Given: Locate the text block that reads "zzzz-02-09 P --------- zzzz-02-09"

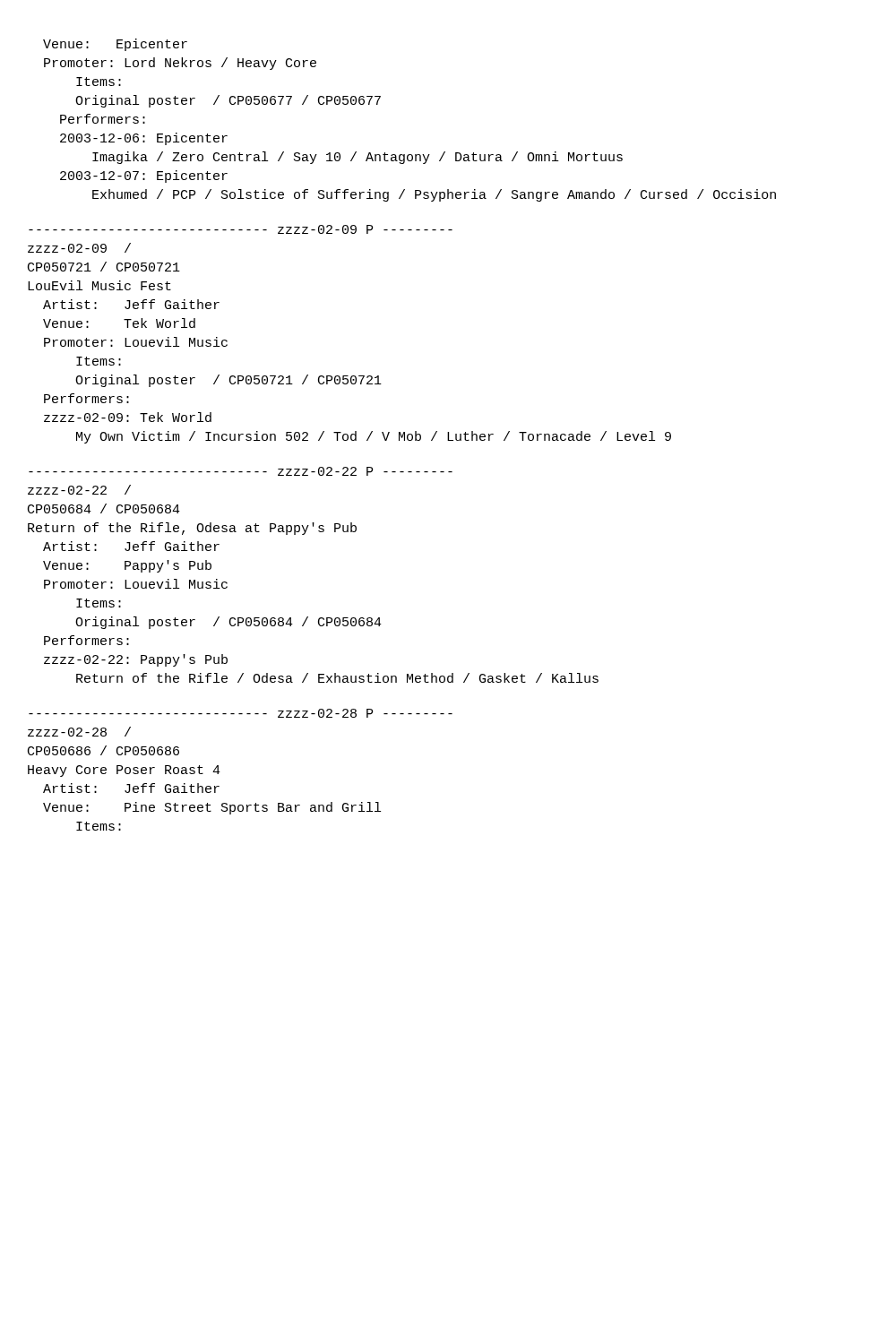Looking at the screenshot, I should (x=241, y=229).
